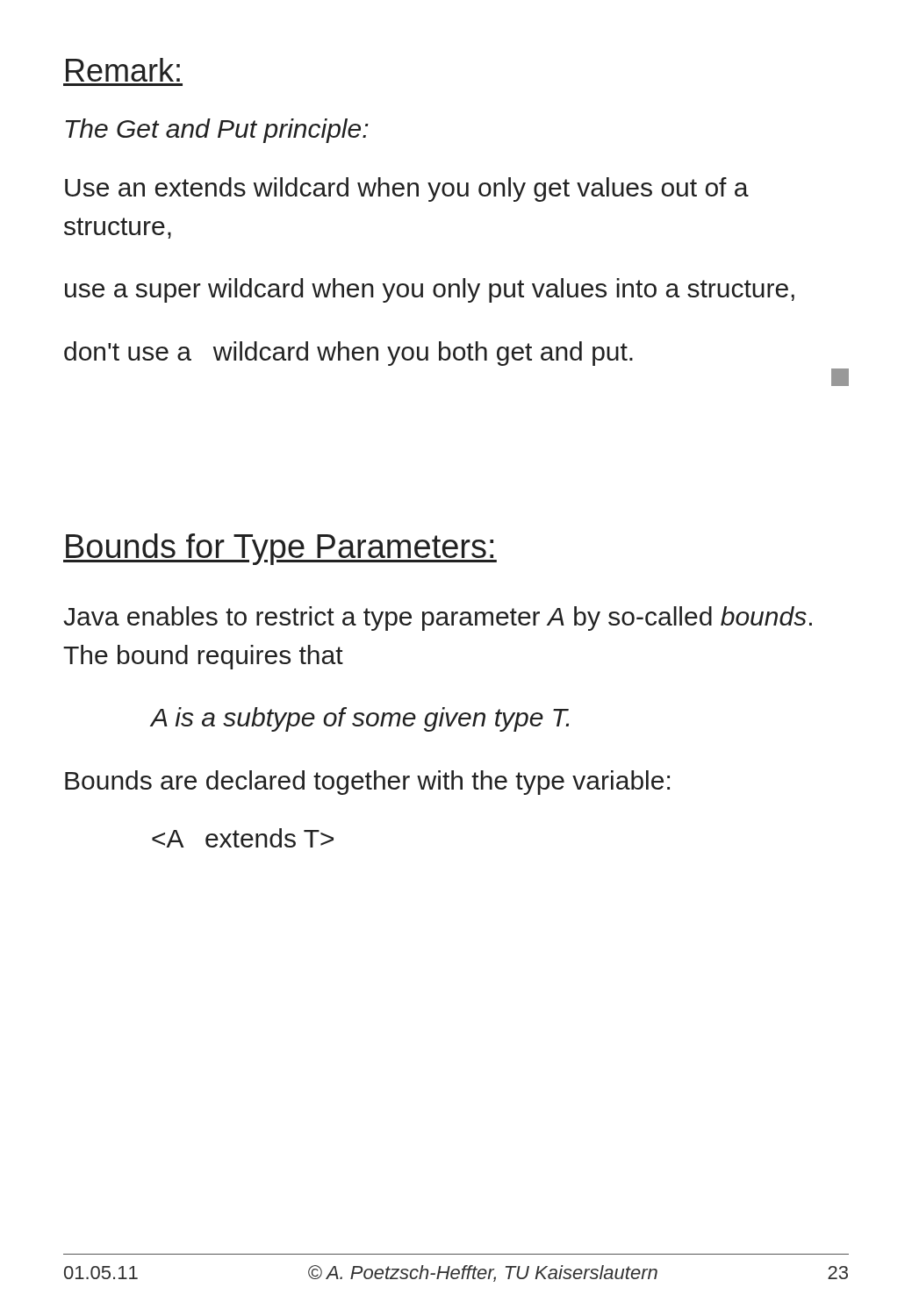Click on the text block that reads "Bounds are declared"
Viewport: 912px width, 1316px height.
[x=456, y=780]
